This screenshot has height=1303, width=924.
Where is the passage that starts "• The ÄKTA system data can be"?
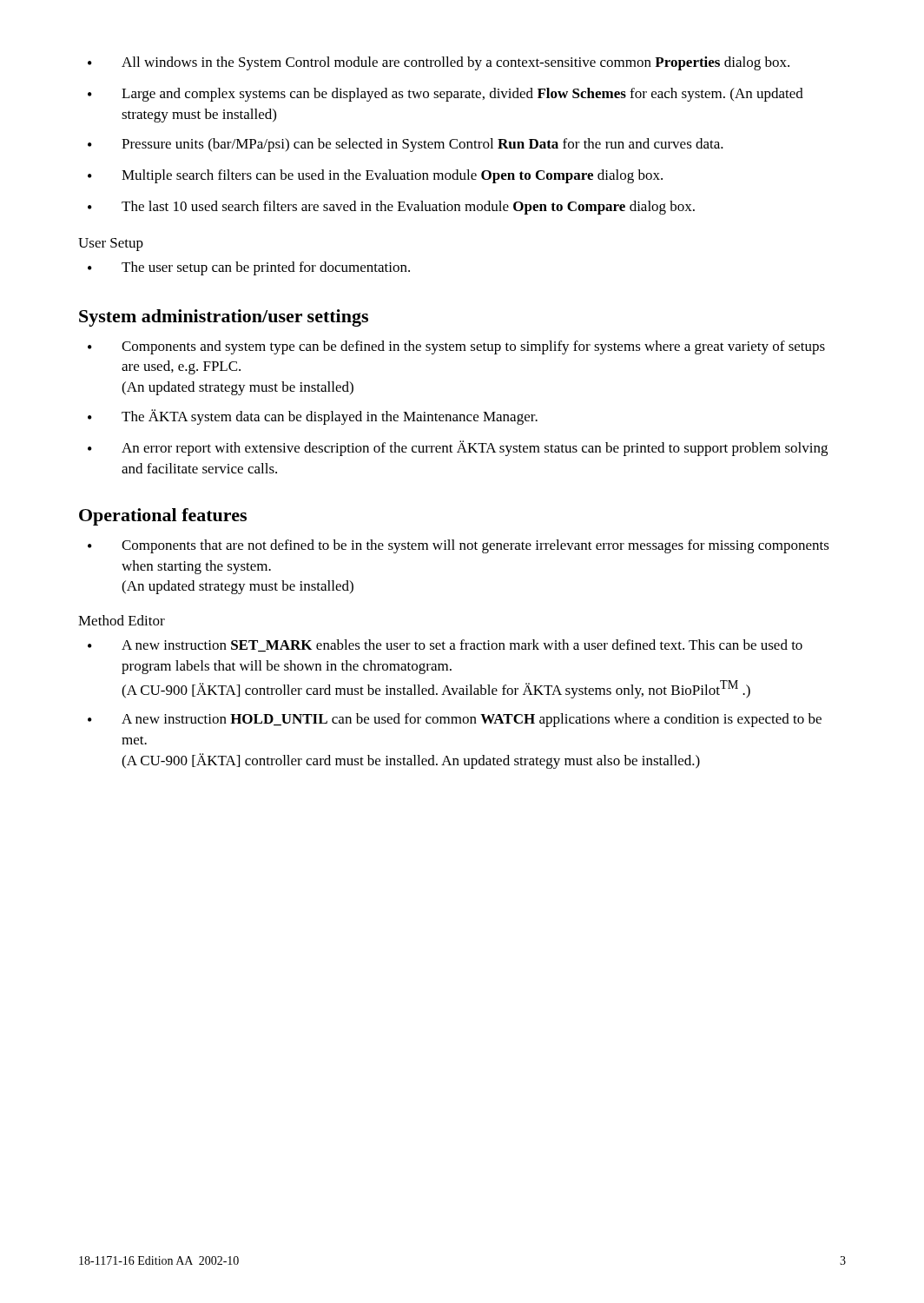pos(462,418)
